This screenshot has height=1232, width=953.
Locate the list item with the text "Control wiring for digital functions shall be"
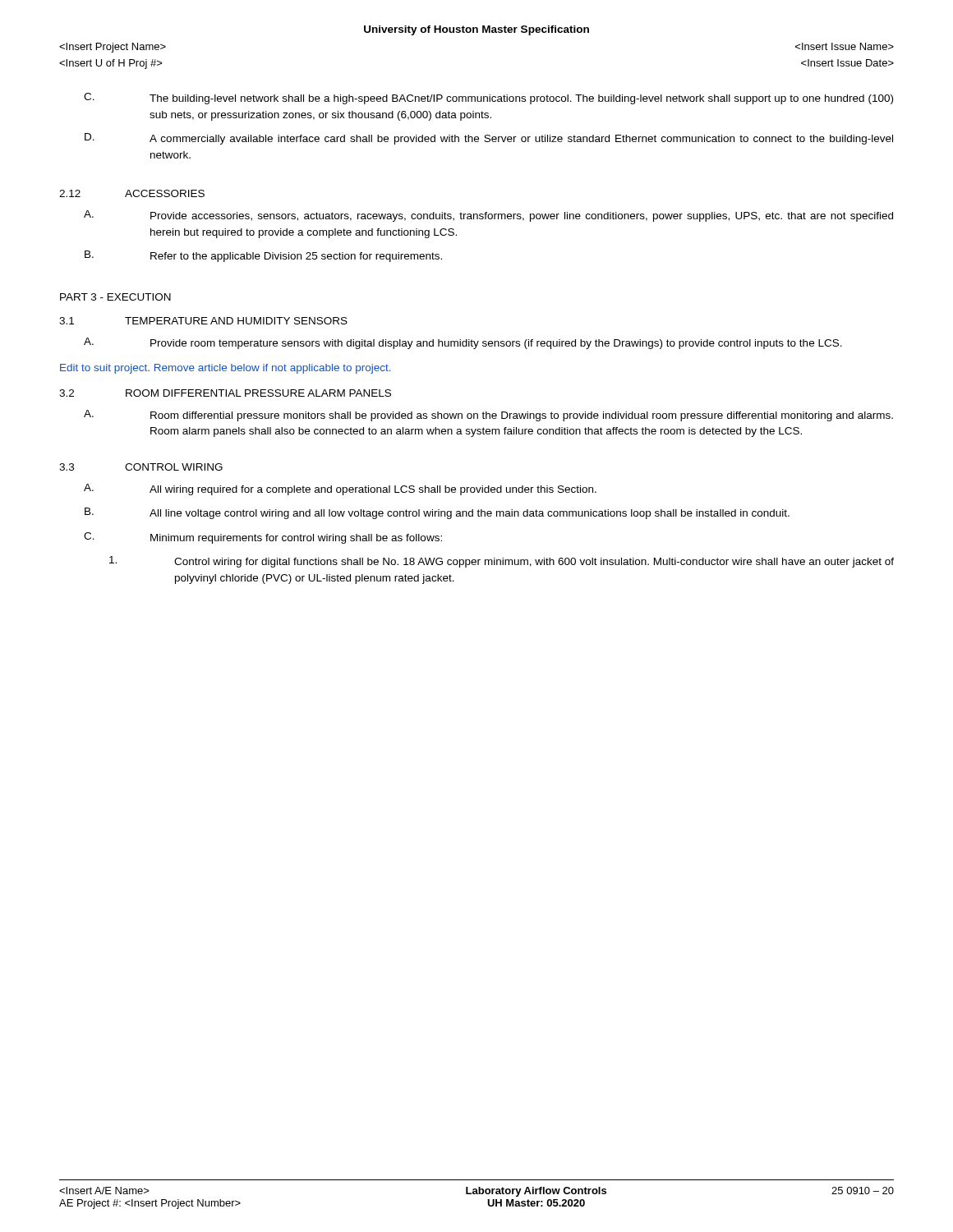click(476, 570)
